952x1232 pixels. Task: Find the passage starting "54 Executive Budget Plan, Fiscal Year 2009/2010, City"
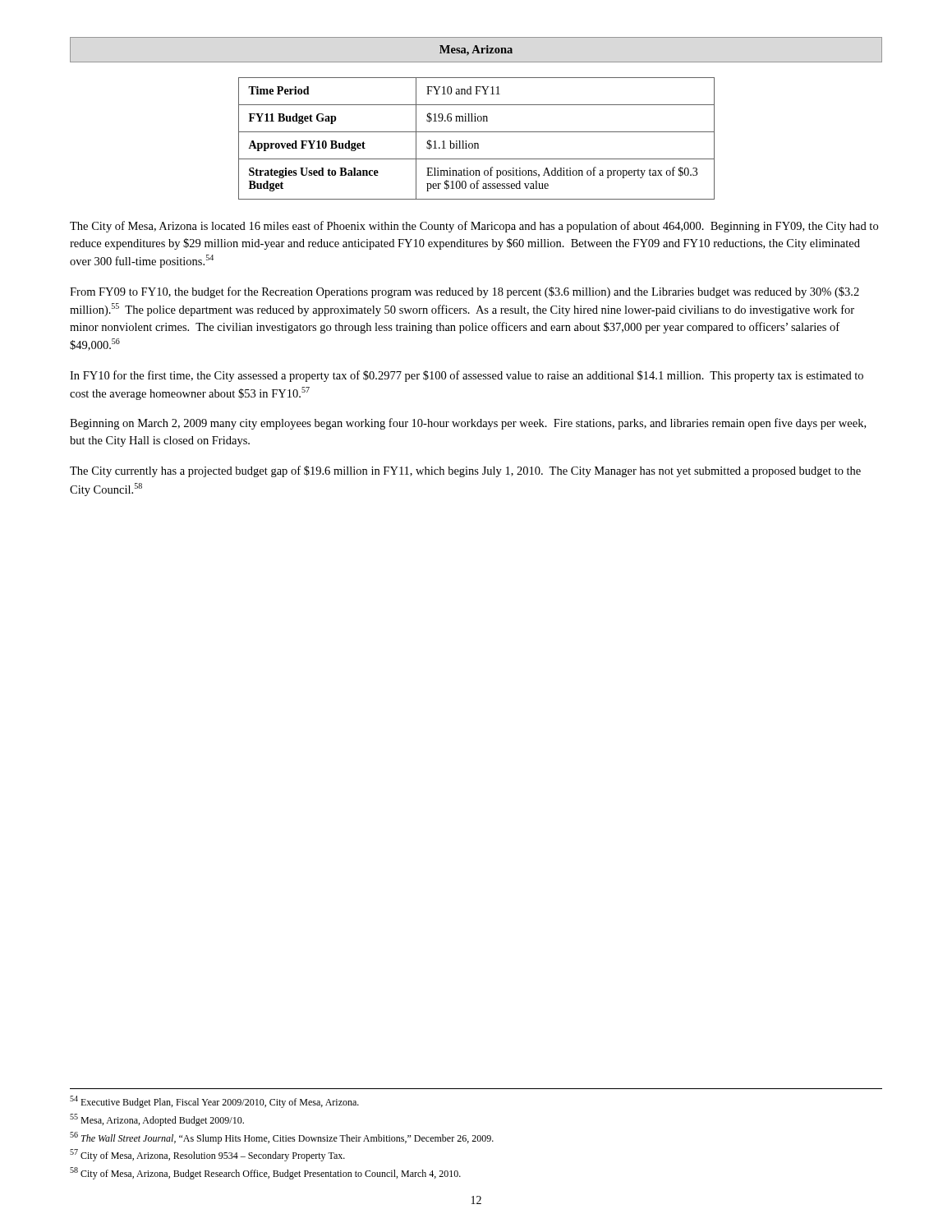(x=214, y=1101)
